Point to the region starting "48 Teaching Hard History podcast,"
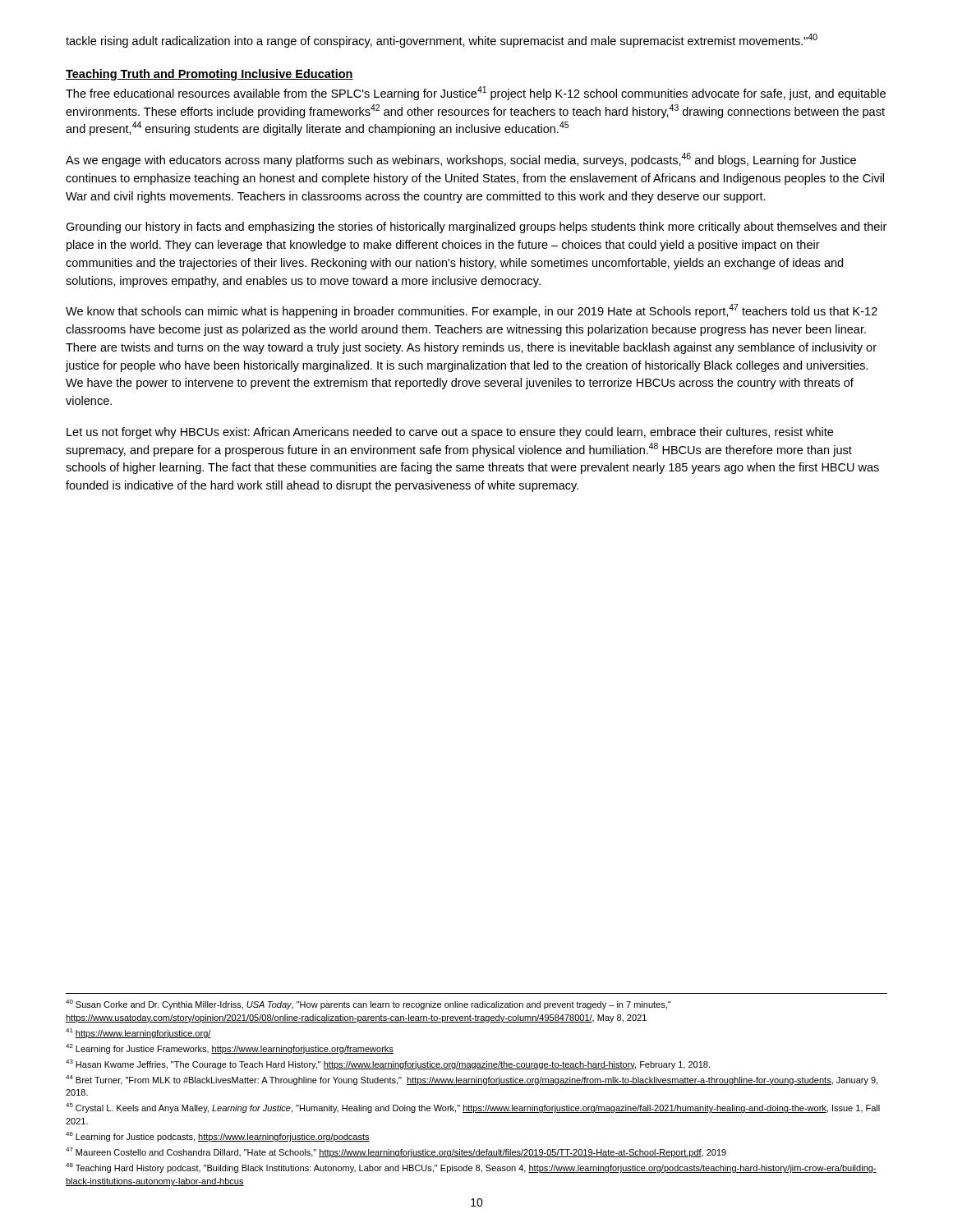This screenshot has width=953, height=1232. [471, 1174]
